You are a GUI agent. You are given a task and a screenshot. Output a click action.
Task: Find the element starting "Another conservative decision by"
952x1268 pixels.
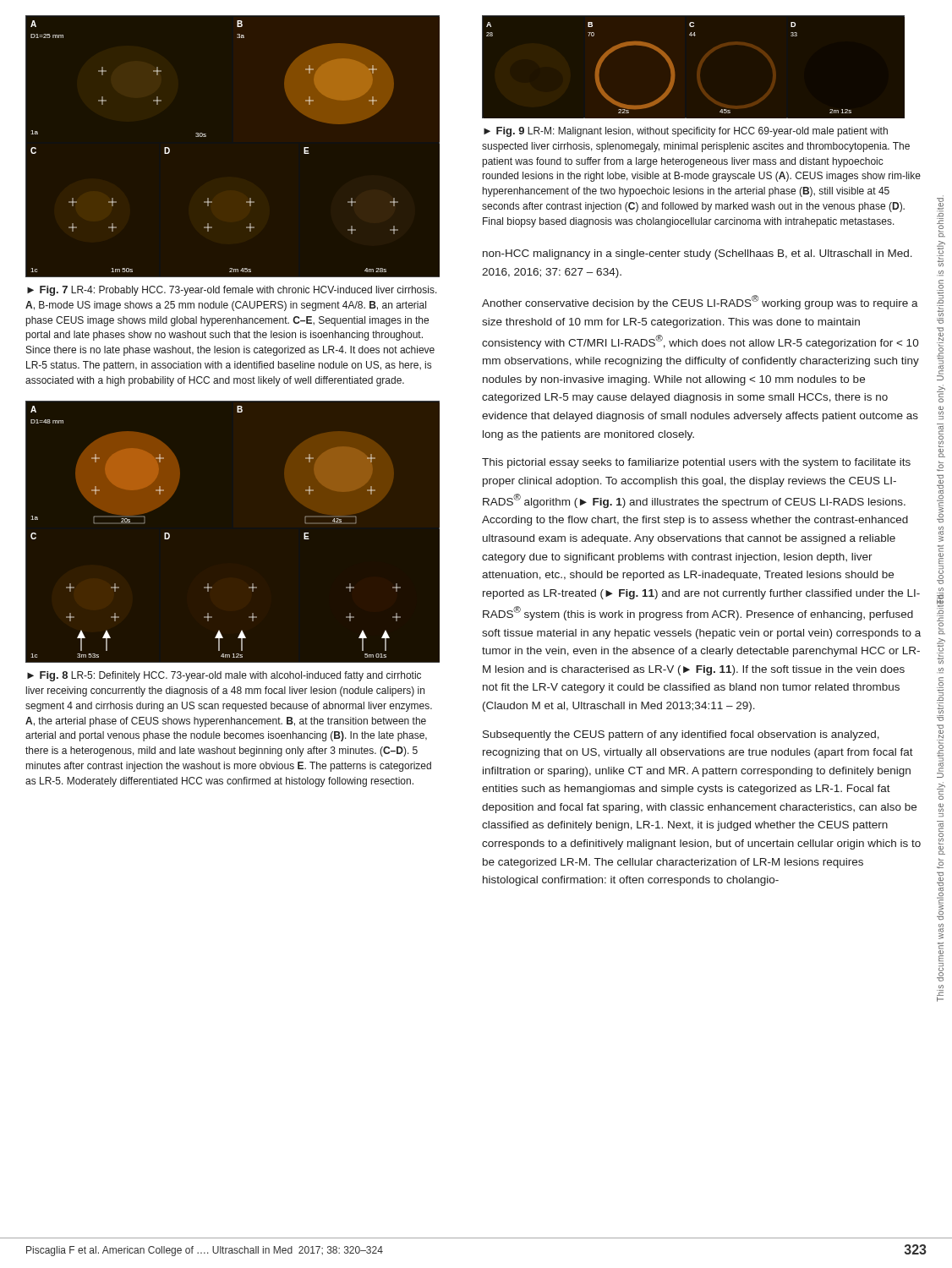pyautogui.click(x=700, y=367)
